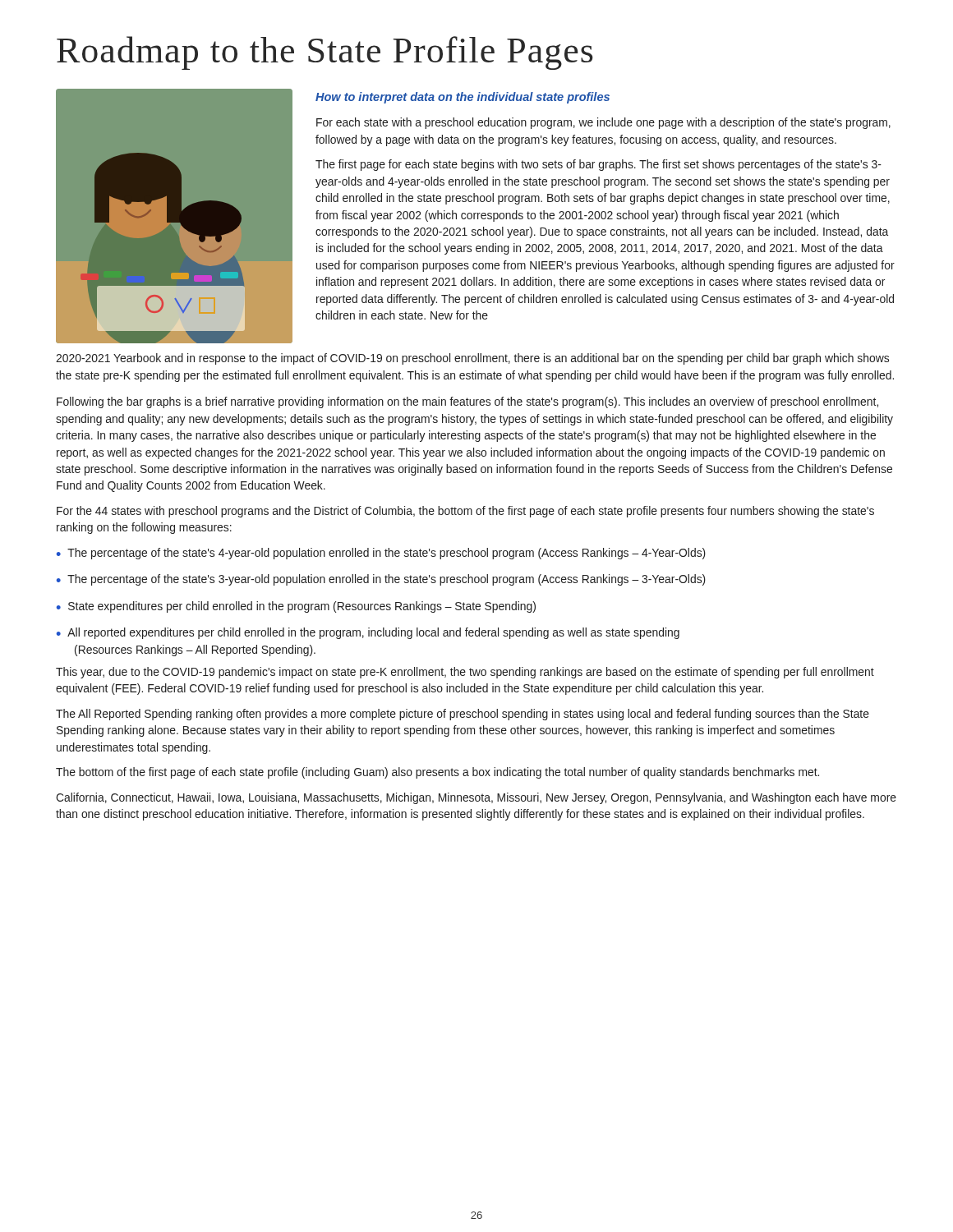Image resolution: width=953 pixels, height=1232 pixels.
Task: Locate the region starting "2020-2021 Yearbook and in response to the"
Action: click(x=475, y=367)
